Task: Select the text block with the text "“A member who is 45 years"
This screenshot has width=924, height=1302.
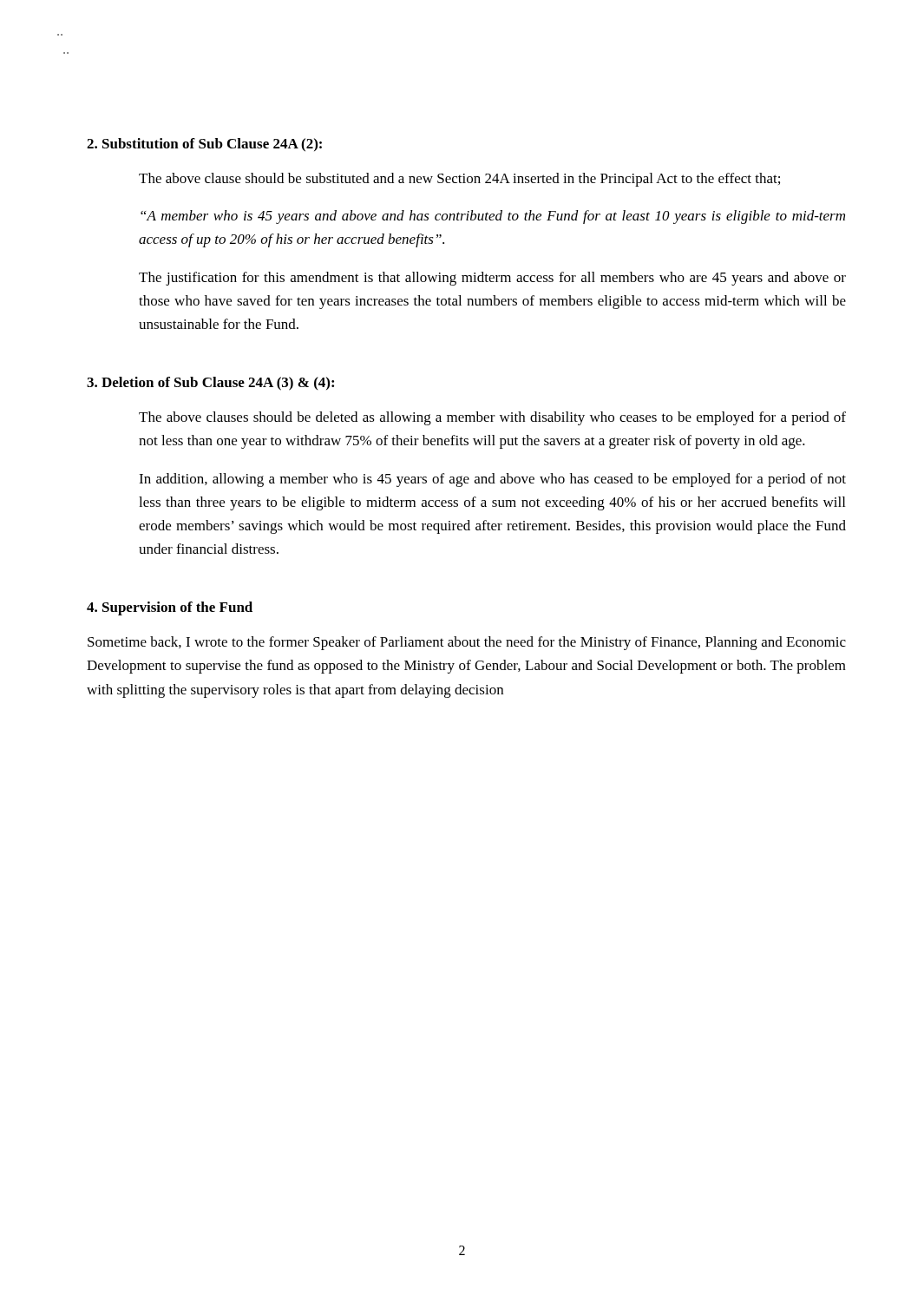Action: 492,228
